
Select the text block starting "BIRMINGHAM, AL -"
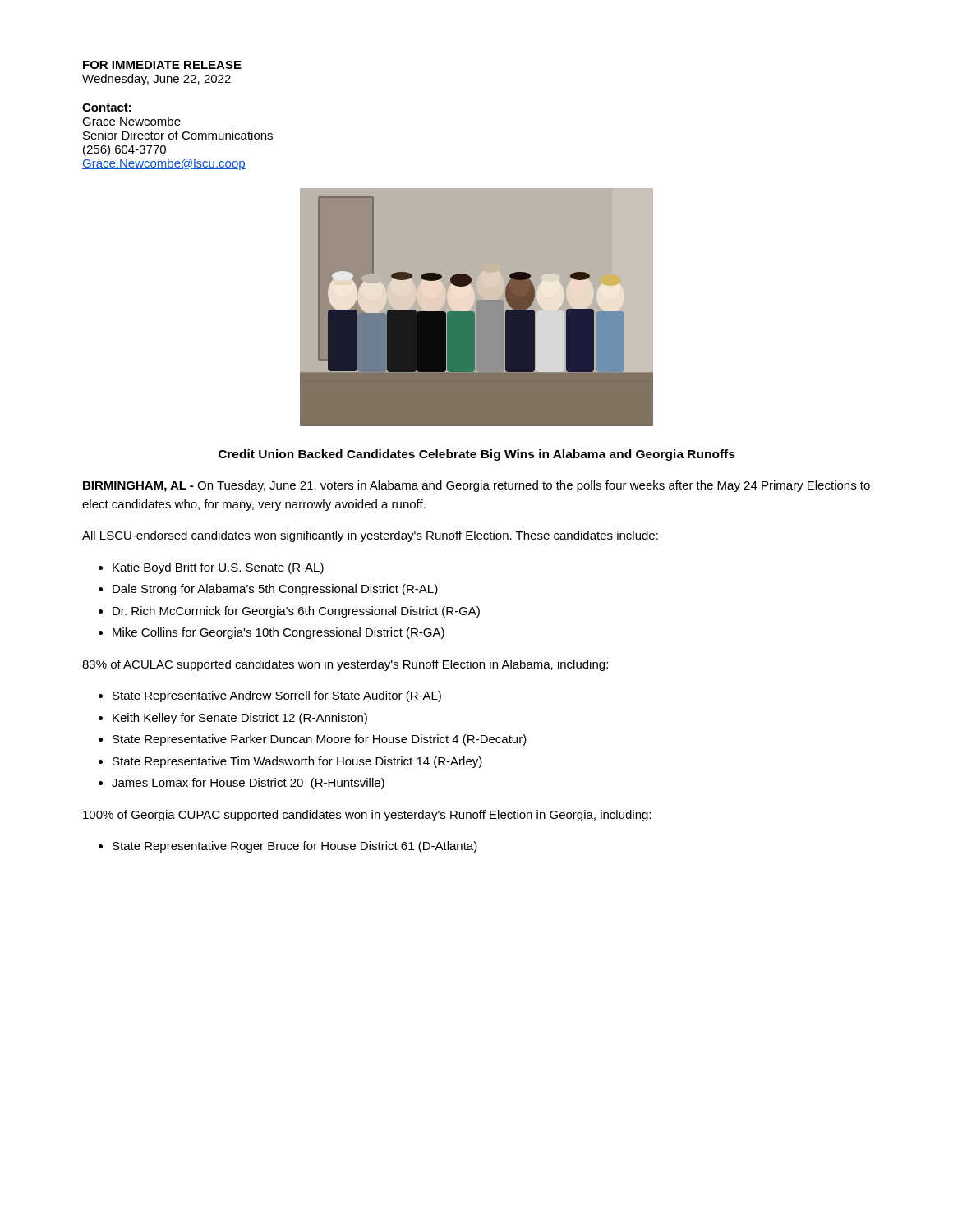click(476, 494)
